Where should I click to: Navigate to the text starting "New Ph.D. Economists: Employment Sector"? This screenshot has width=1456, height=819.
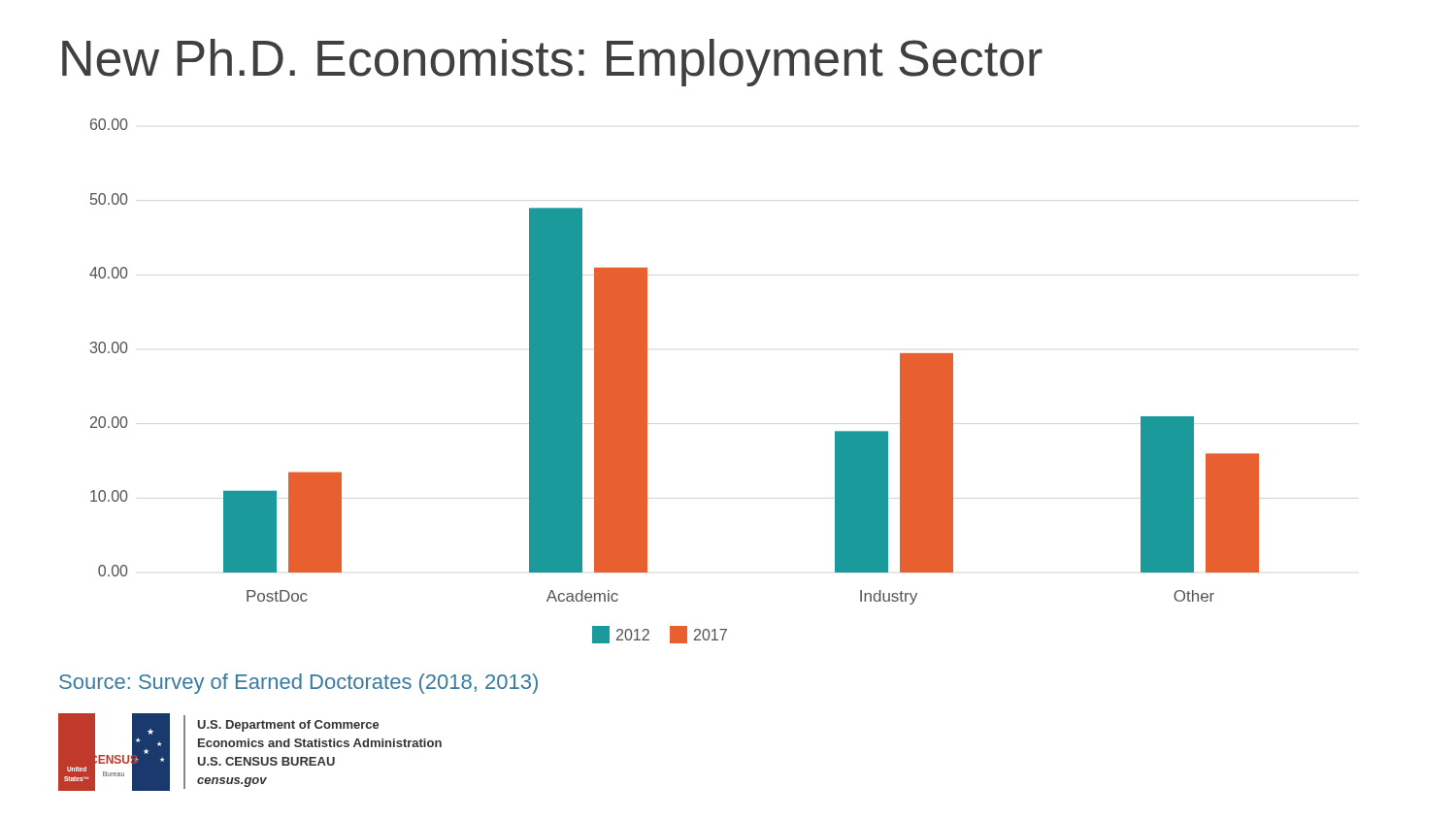(x=551, y=58)
